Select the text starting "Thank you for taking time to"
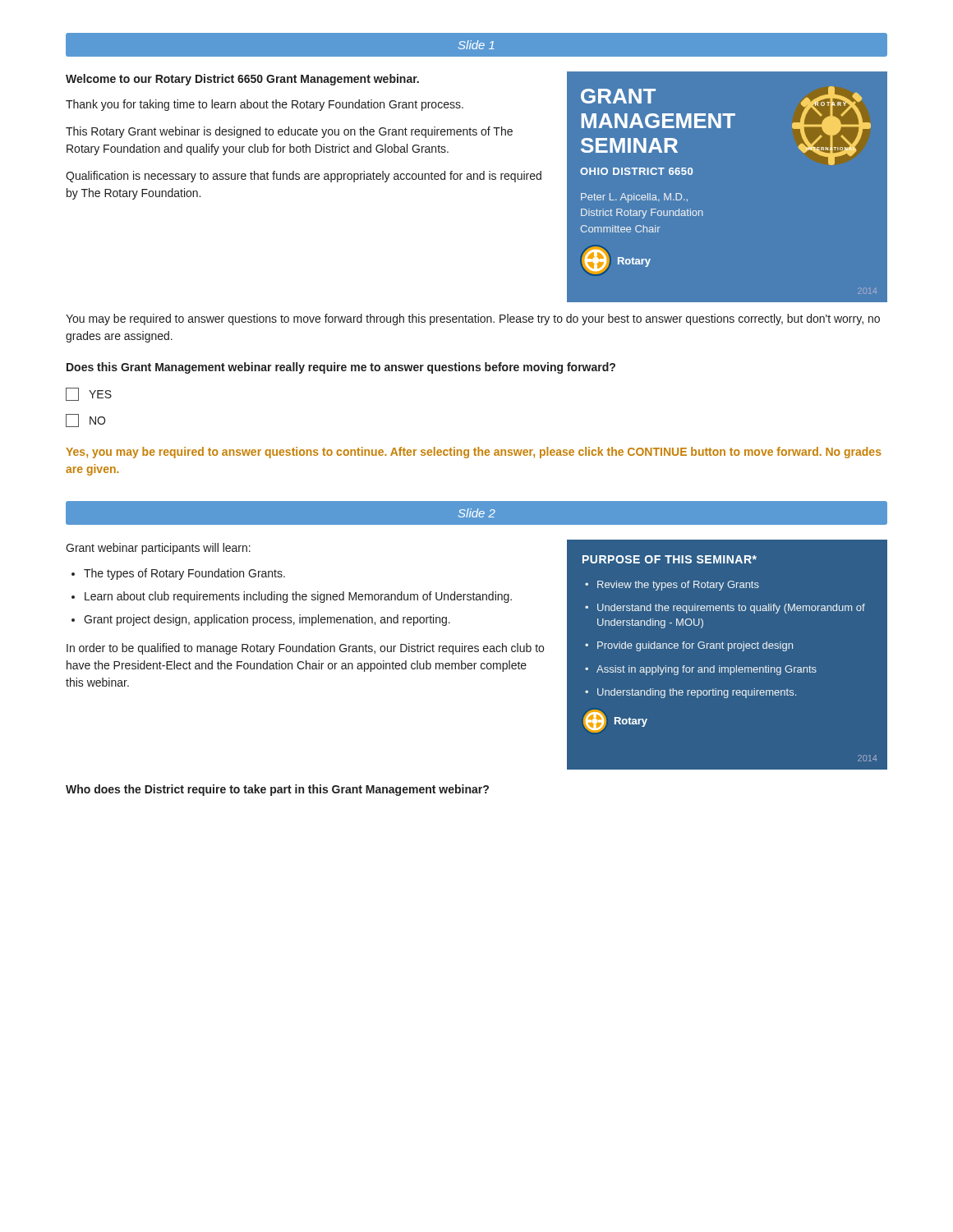953x1232 pixels. click(x=265, y=104)
